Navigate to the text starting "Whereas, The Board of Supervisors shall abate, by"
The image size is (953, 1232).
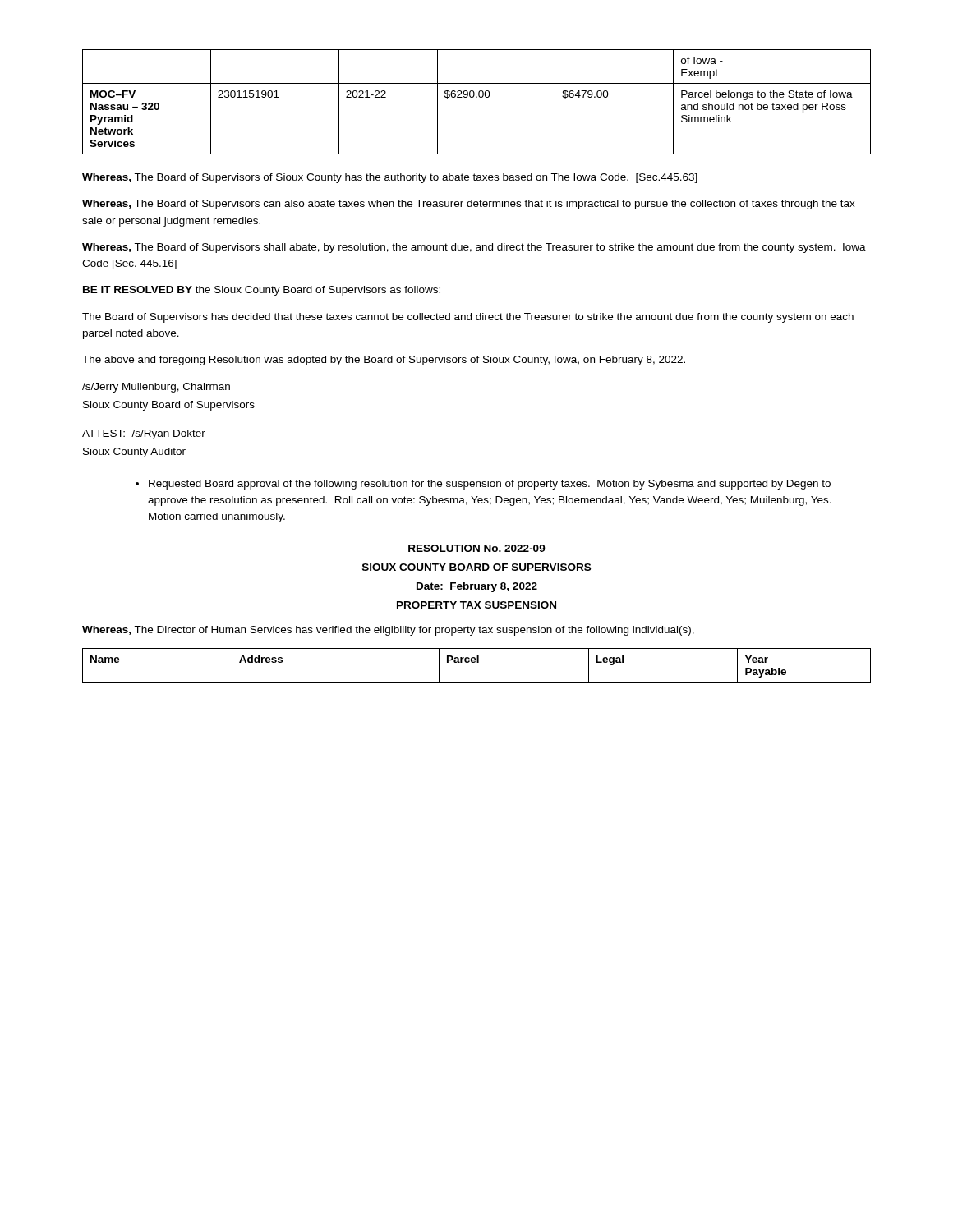(x=474, y=255)
